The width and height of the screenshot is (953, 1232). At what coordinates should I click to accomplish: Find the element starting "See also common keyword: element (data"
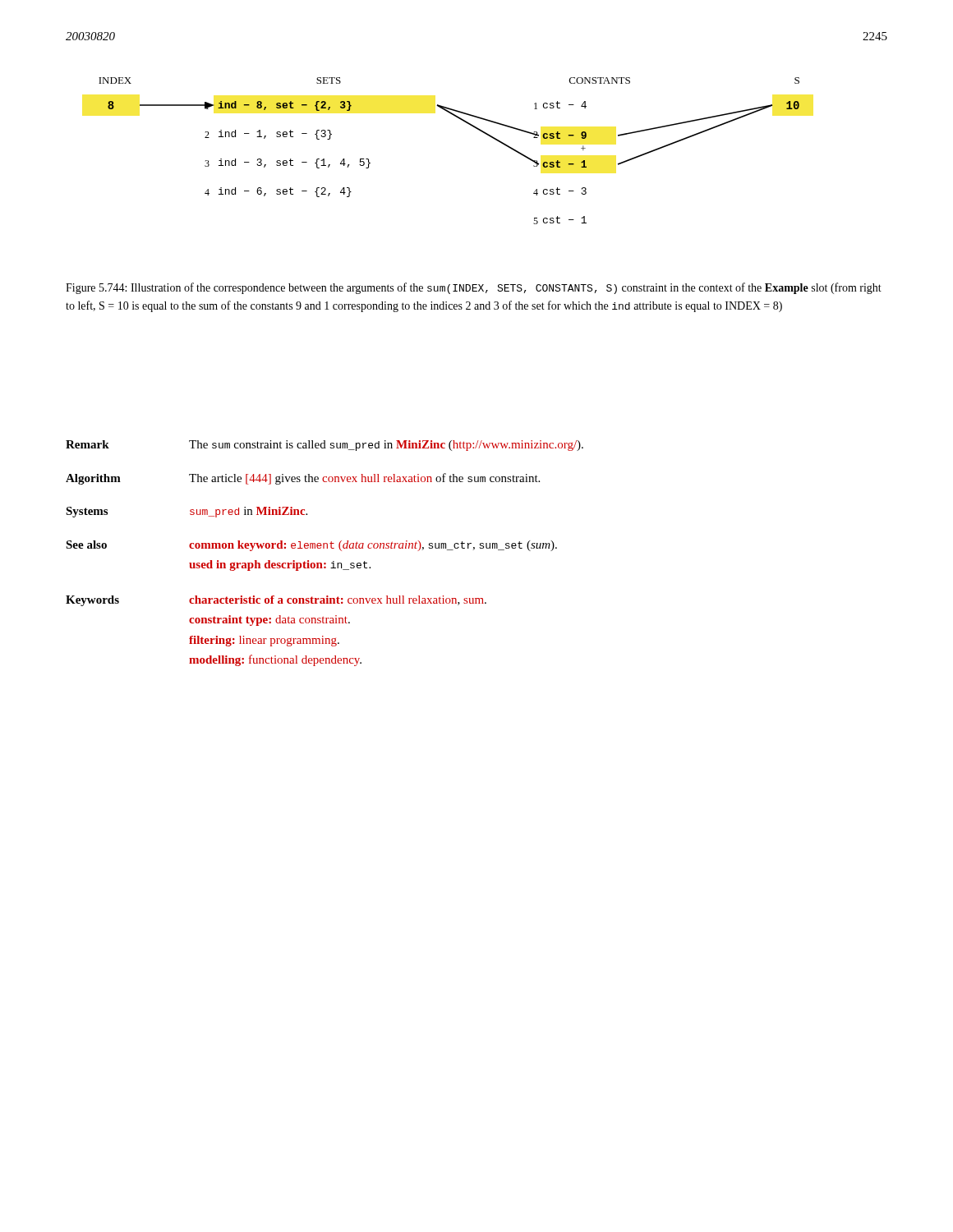click(x=476, y=555)
